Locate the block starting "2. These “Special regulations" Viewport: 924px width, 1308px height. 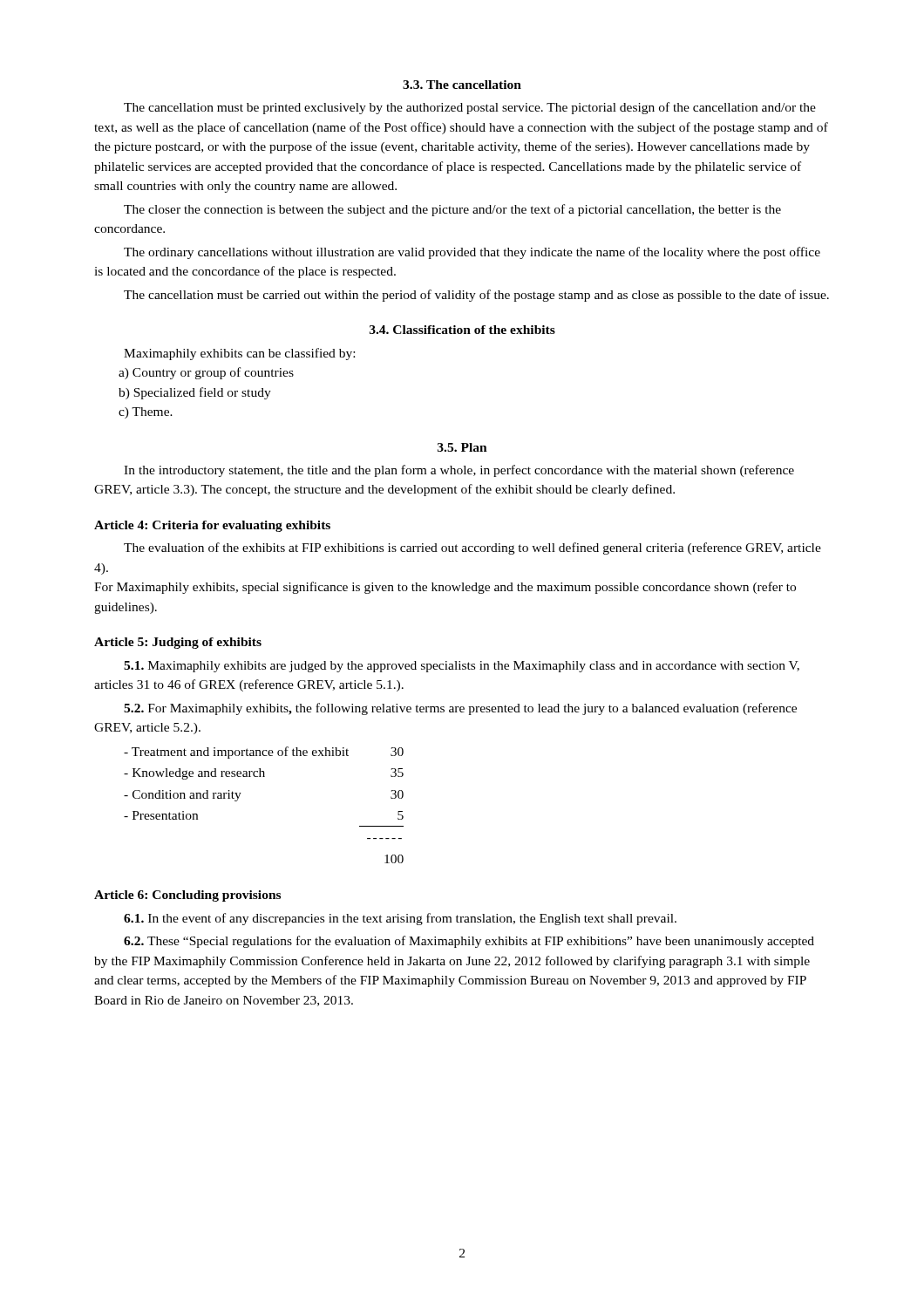(462, 971)
